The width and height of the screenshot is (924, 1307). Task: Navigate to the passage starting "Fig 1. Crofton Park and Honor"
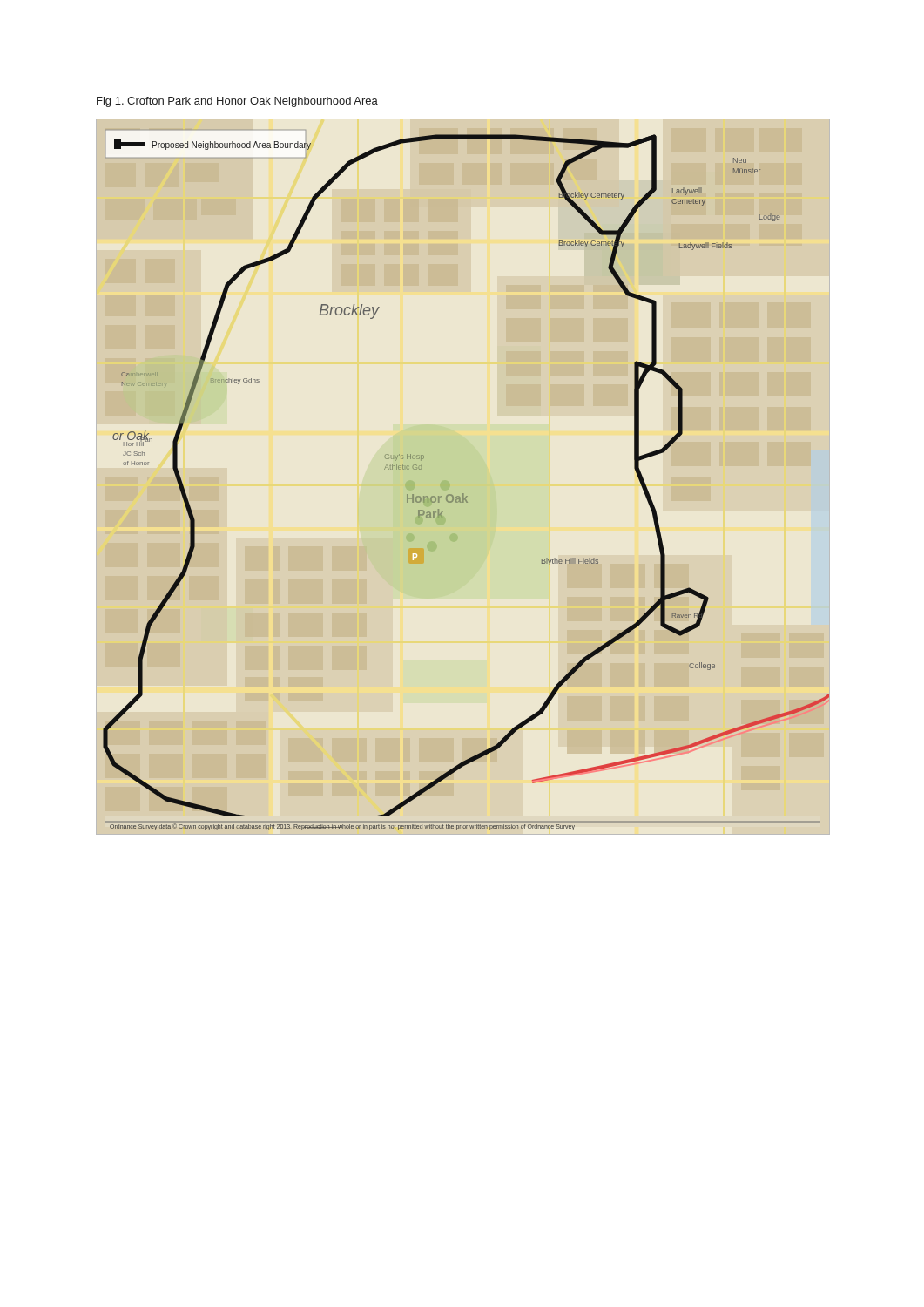(237, 101)
